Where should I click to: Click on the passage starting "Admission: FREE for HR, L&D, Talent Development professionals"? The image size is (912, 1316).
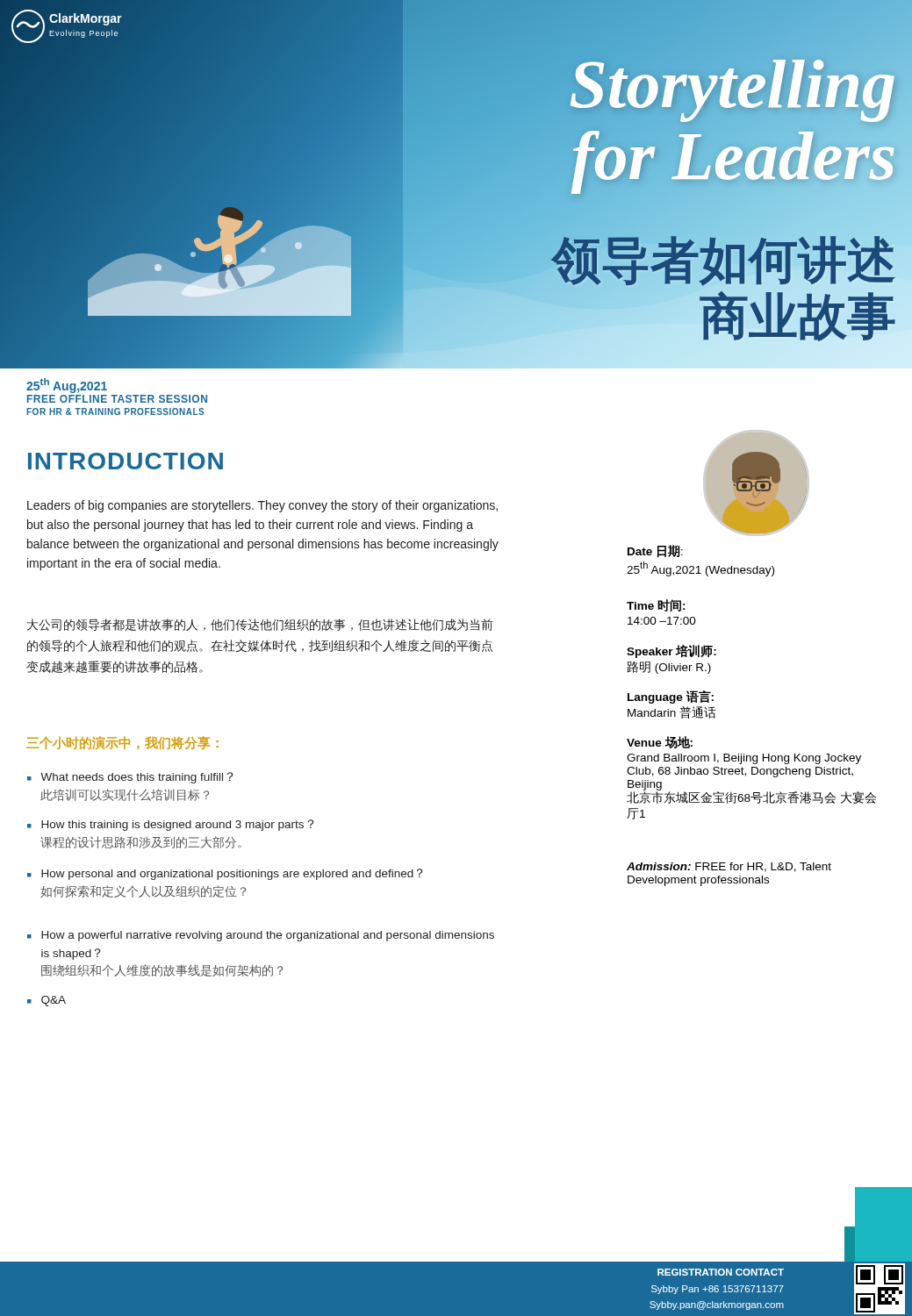(756, 873)
